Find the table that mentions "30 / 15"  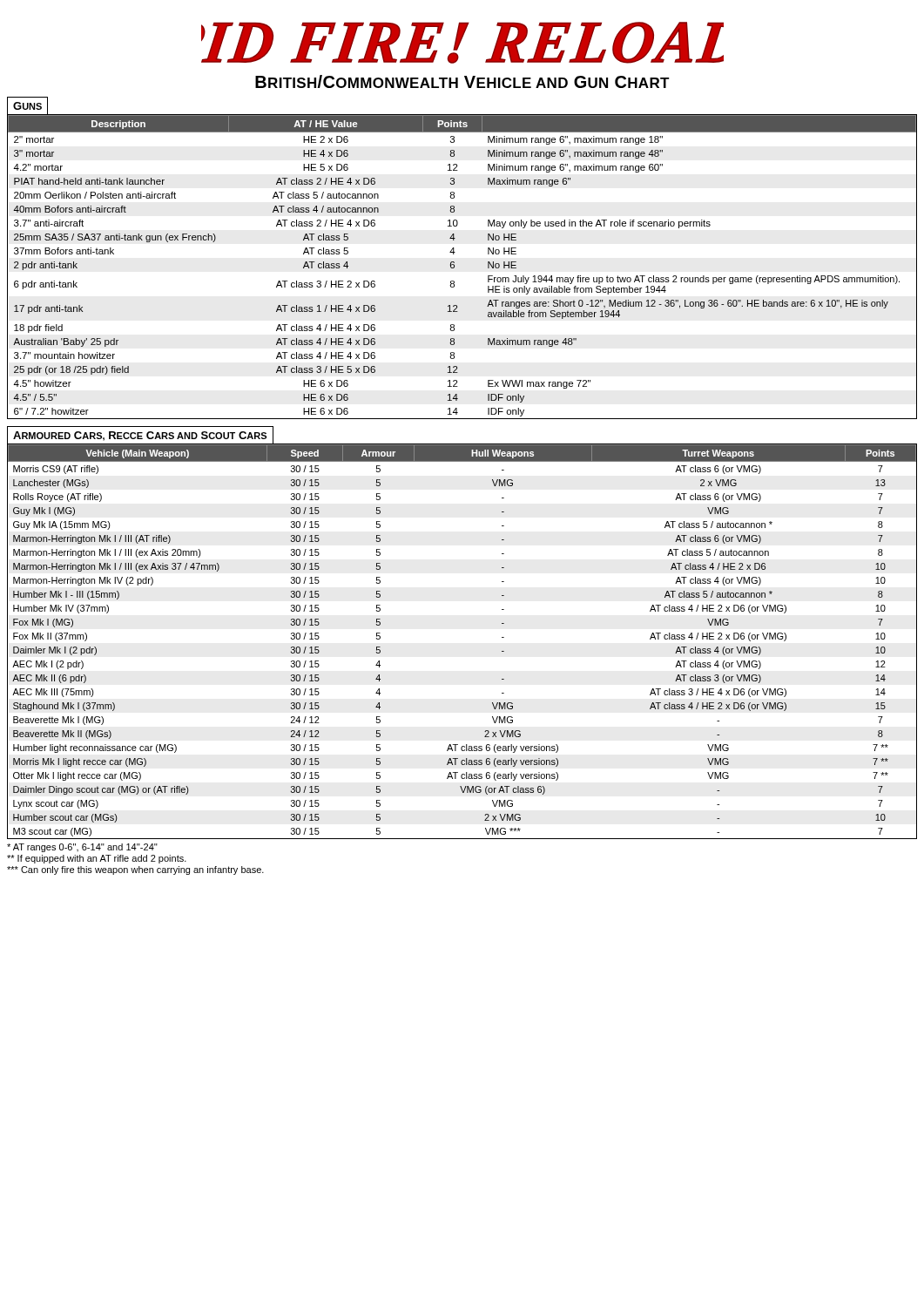[462, 641]
